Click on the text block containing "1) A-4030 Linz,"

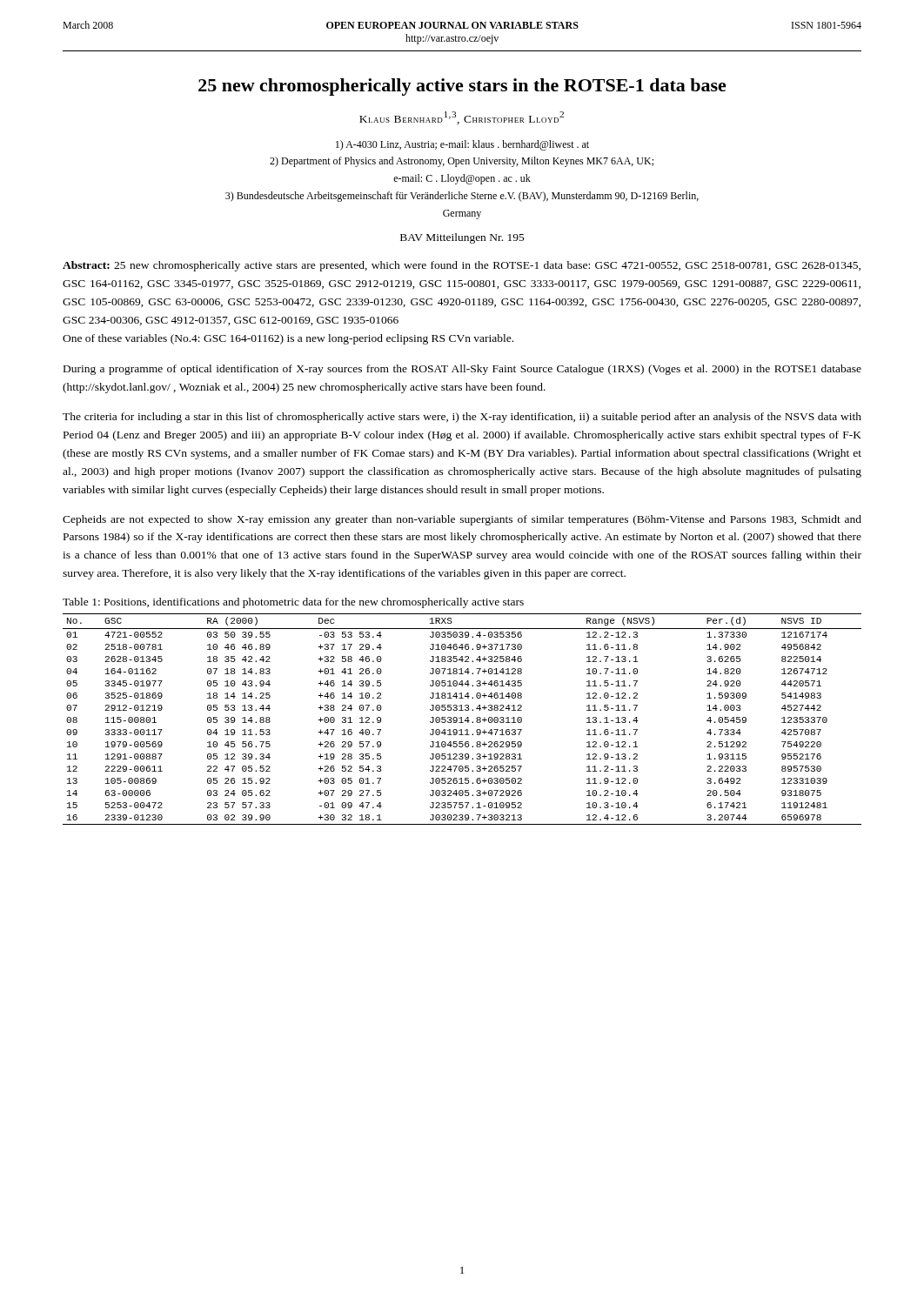(462, 178)
